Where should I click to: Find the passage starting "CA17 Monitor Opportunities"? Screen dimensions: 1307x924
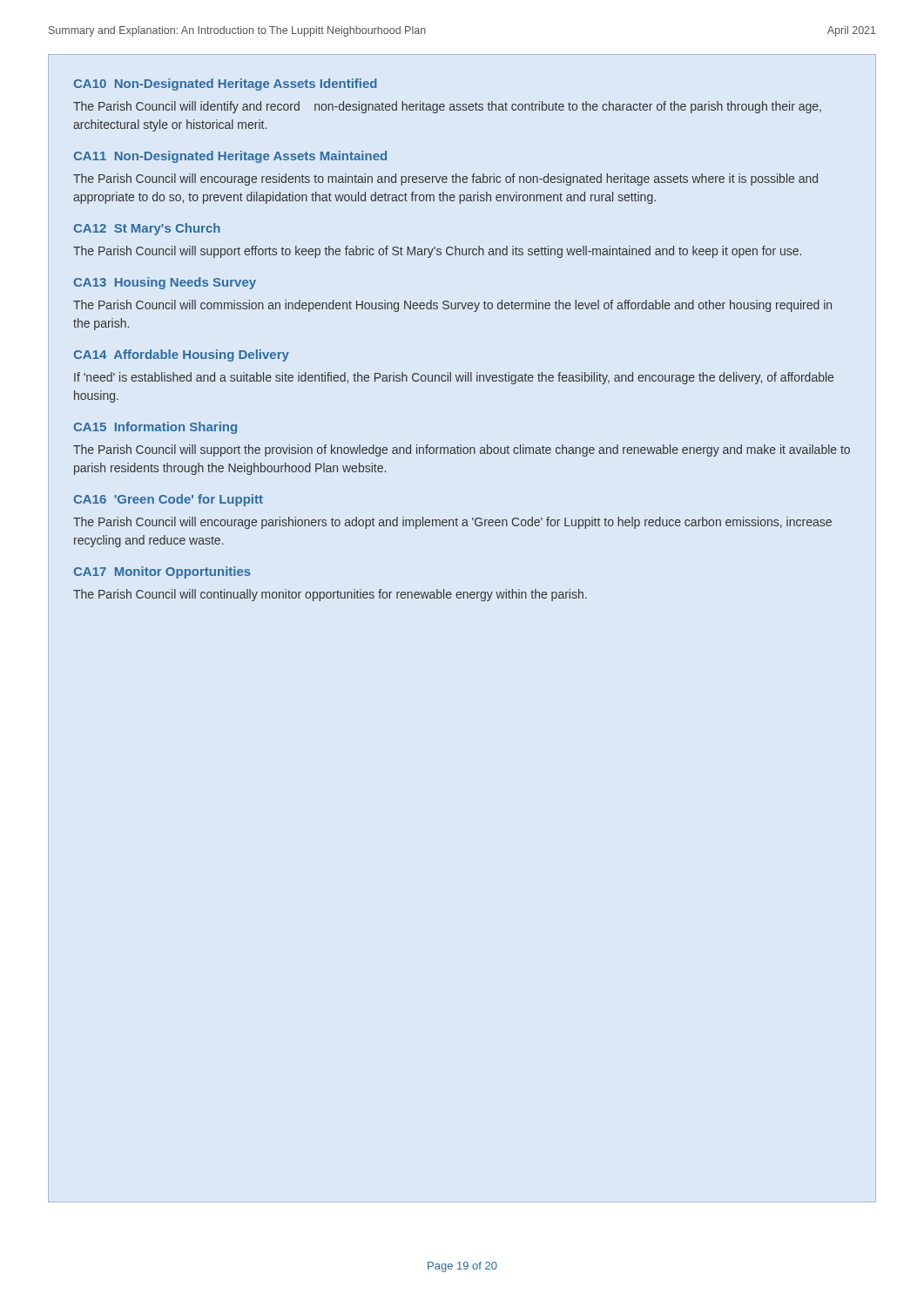tap(162, 571)
